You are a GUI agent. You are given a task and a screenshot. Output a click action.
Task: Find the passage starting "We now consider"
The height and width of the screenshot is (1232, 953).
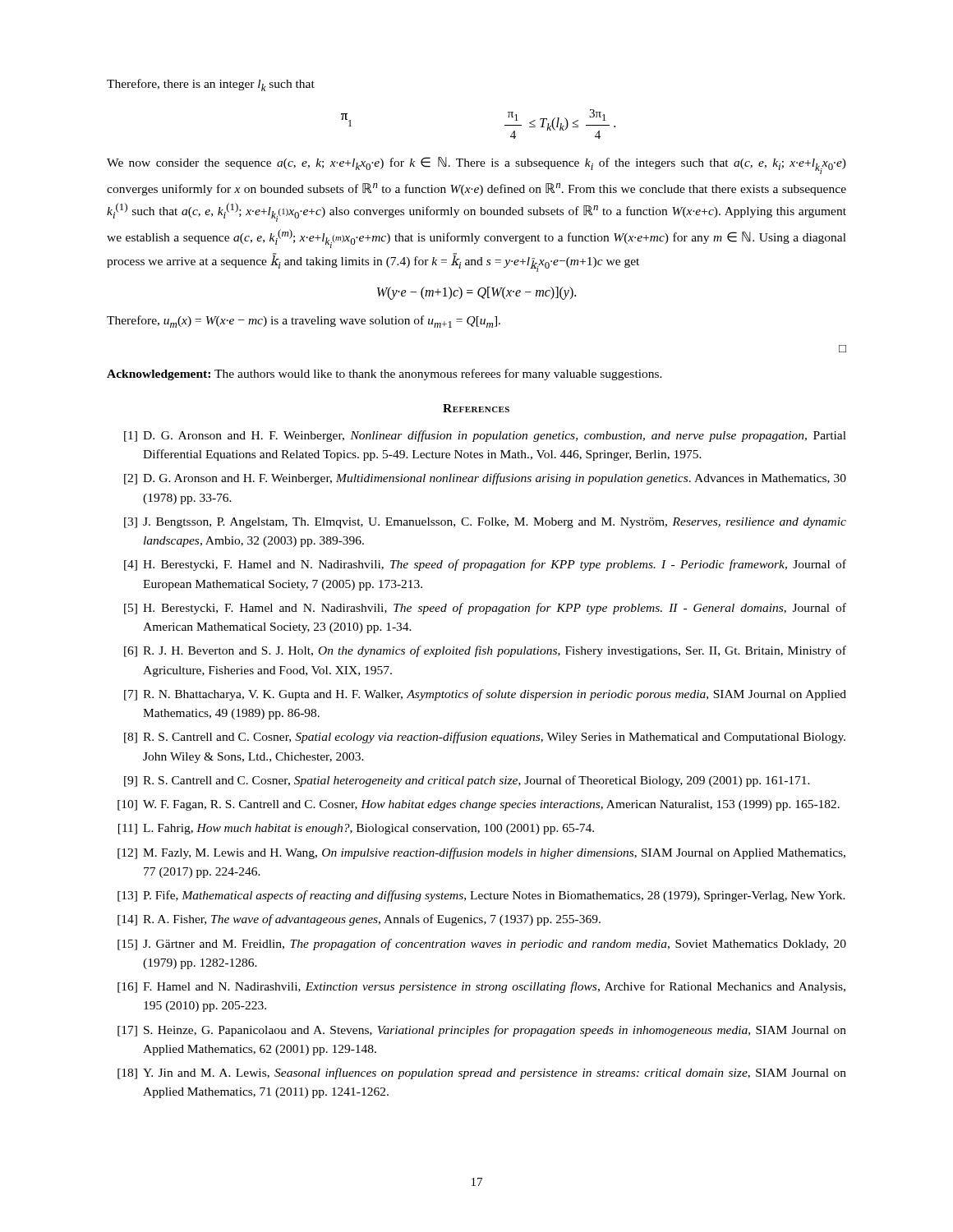(476, 214)
